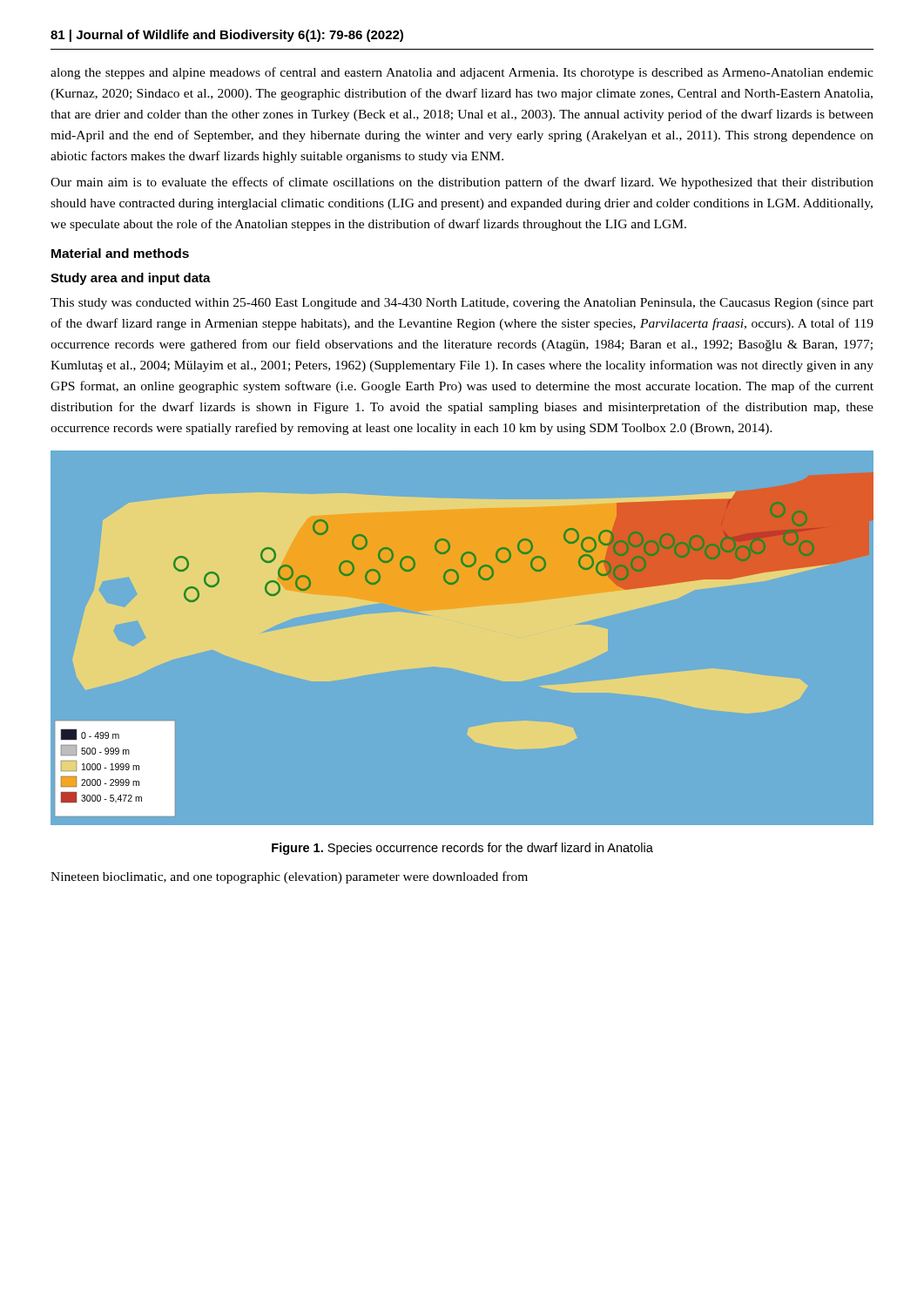Find the element starting "along the steppes"
924x1307 pixels.
(x=462, y=148)
